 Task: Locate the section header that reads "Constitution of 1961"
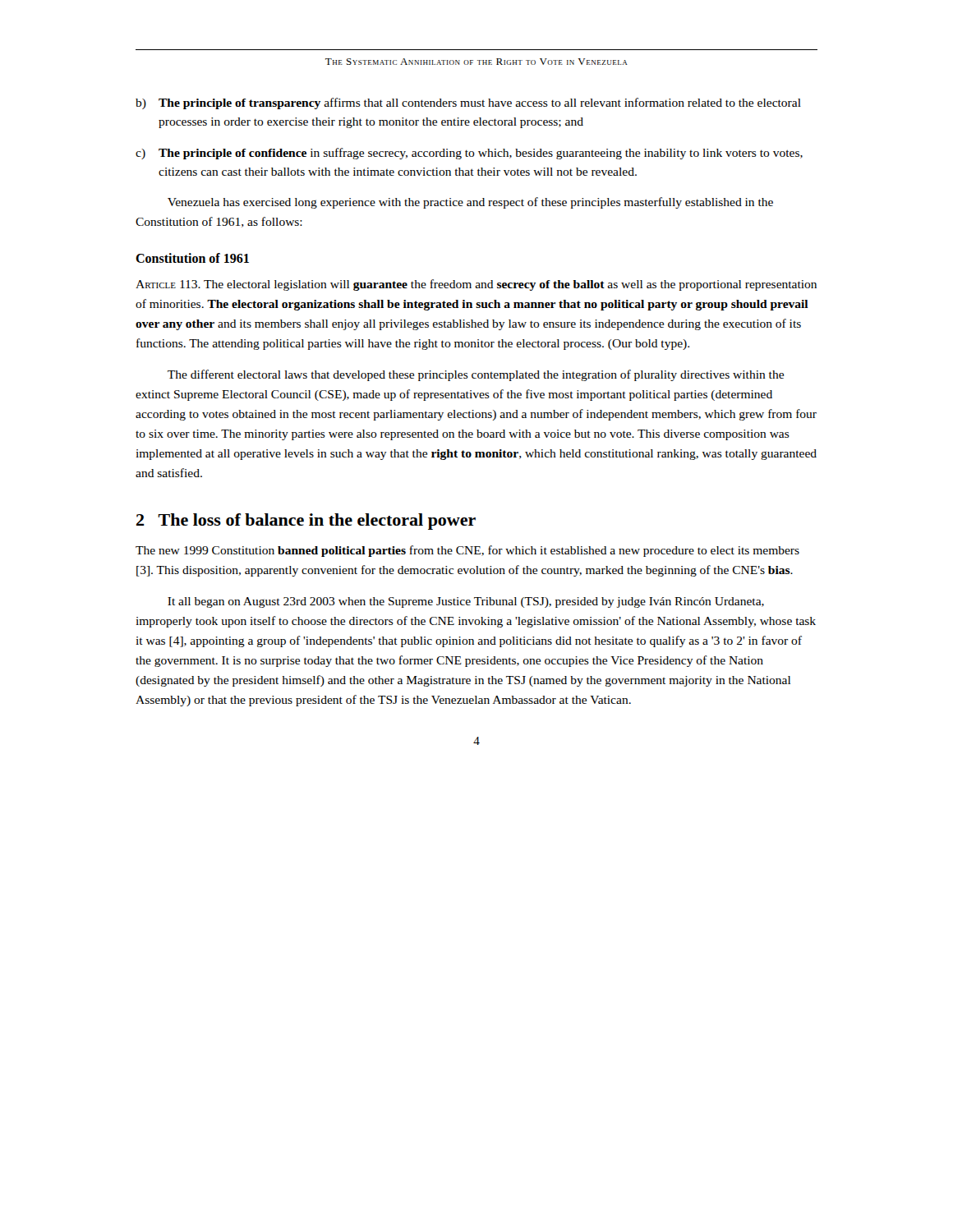coord(193,258)
